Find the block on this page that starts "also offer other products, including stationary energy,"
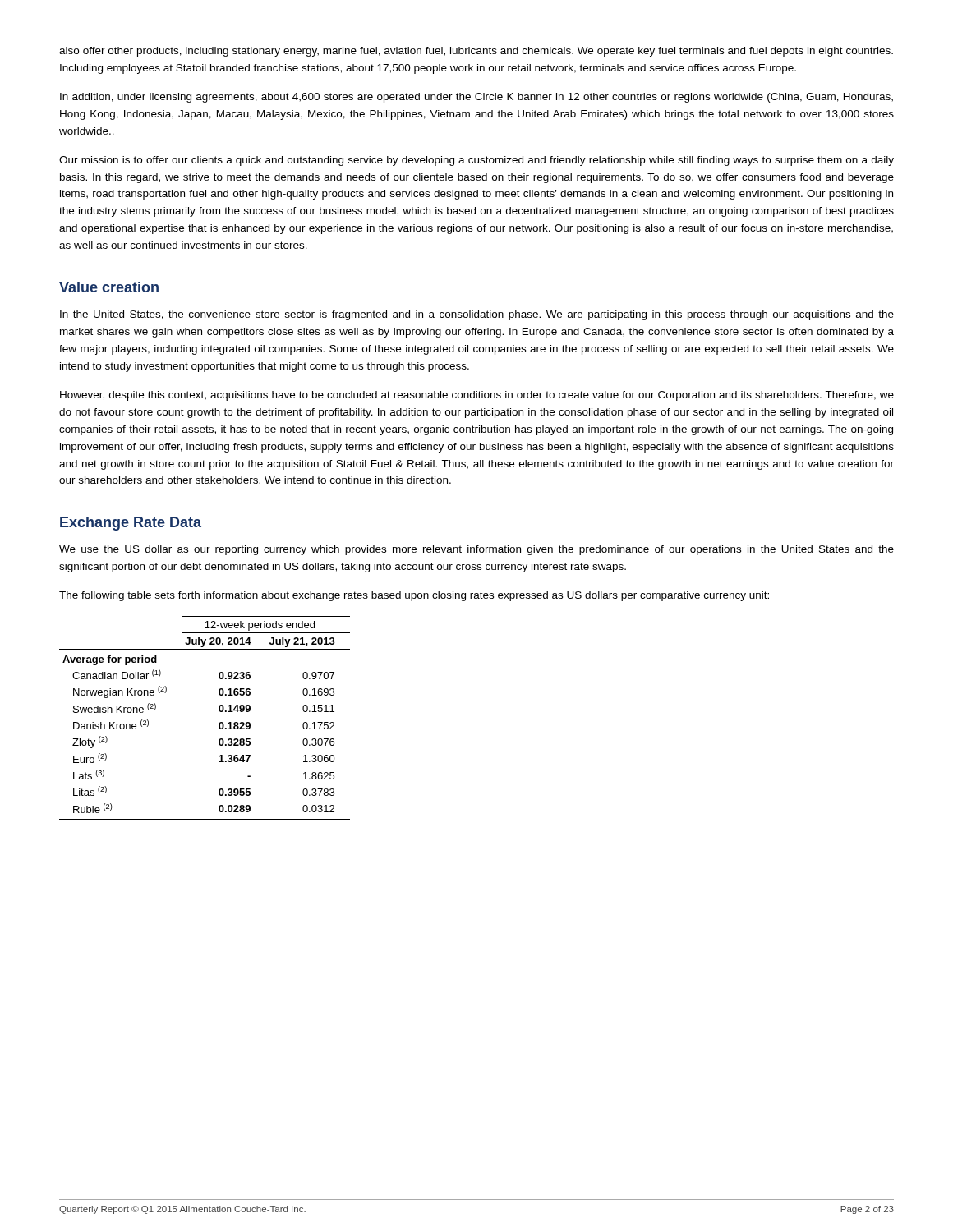The image size is (953, 1232). point(476,59)
